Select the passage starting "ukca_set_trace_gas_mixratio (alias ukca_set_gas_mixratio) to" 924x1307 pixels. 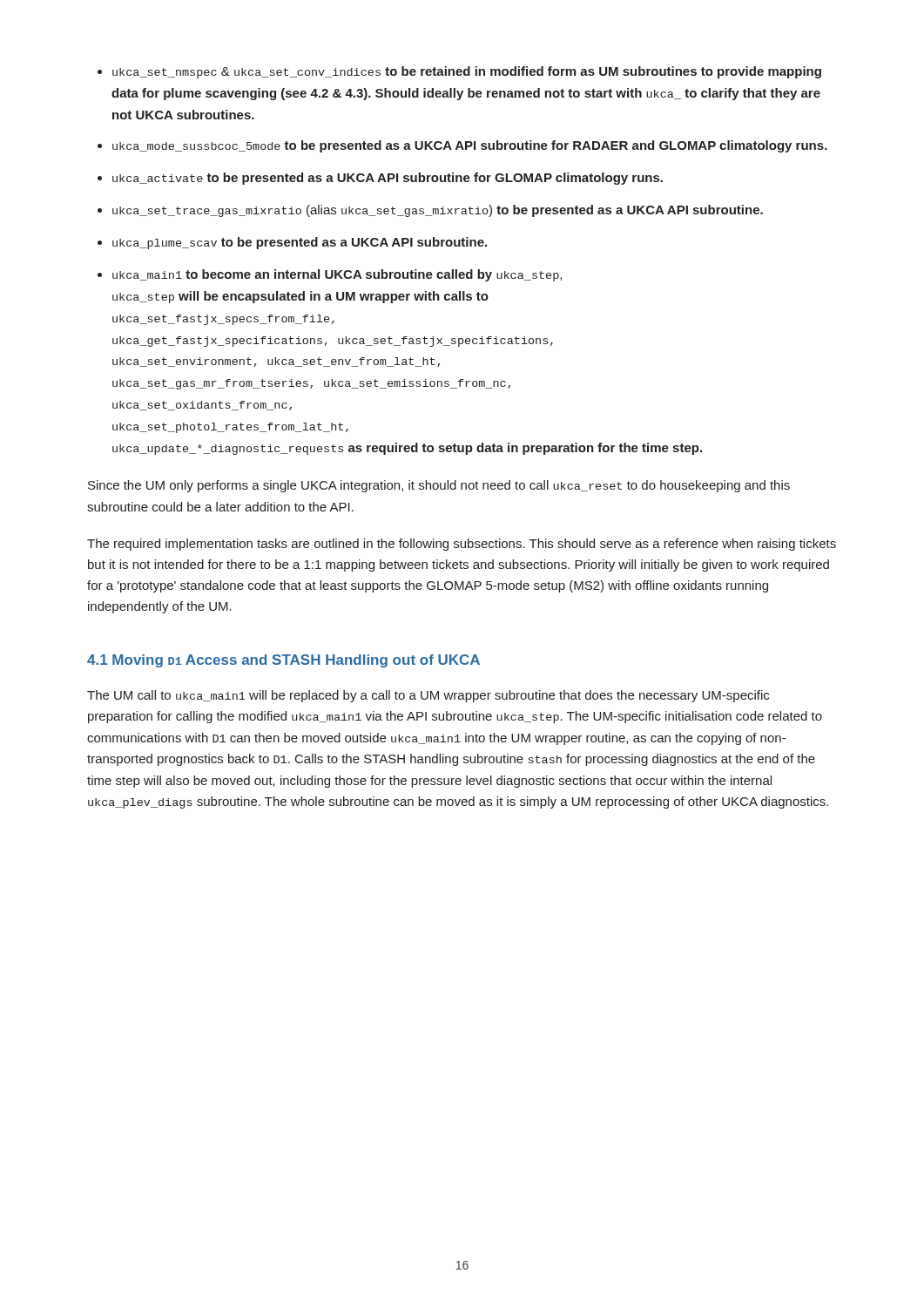pyautogui.click(x=437, y=210)
